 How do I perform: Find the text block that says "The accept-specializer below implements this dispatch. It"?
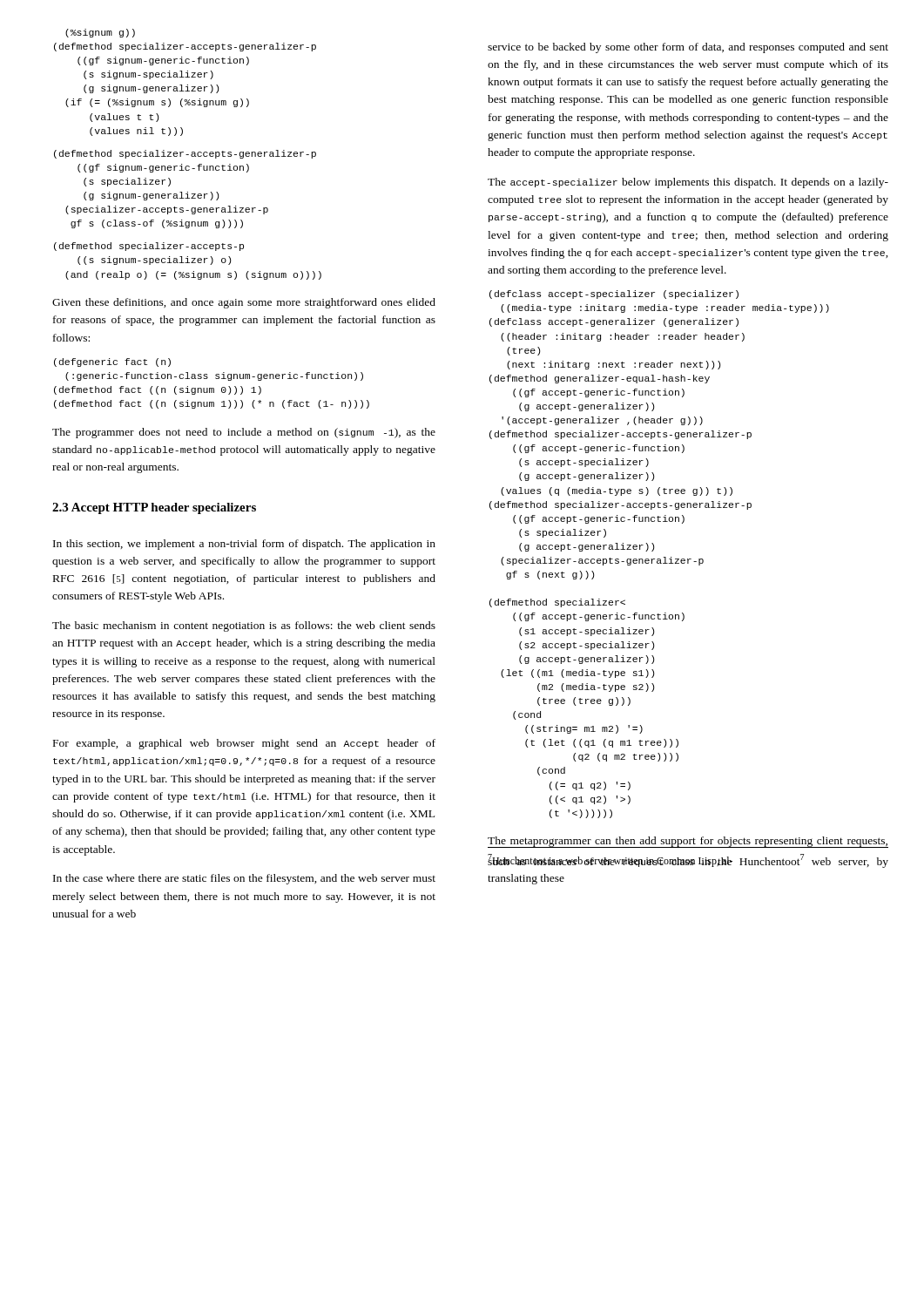(688, 226)
